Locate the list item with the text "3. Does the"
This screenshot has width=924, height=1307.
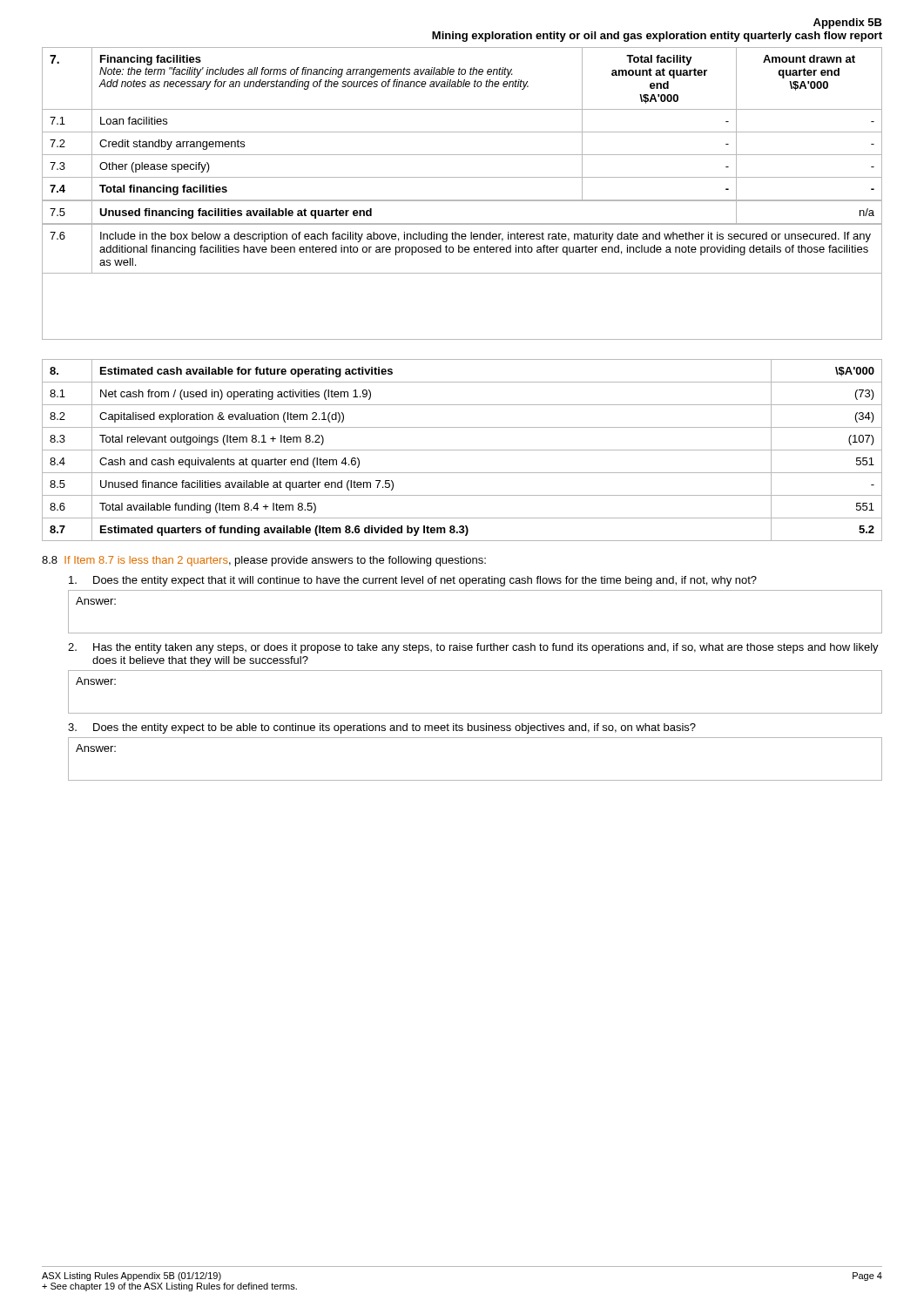[382, 727]
